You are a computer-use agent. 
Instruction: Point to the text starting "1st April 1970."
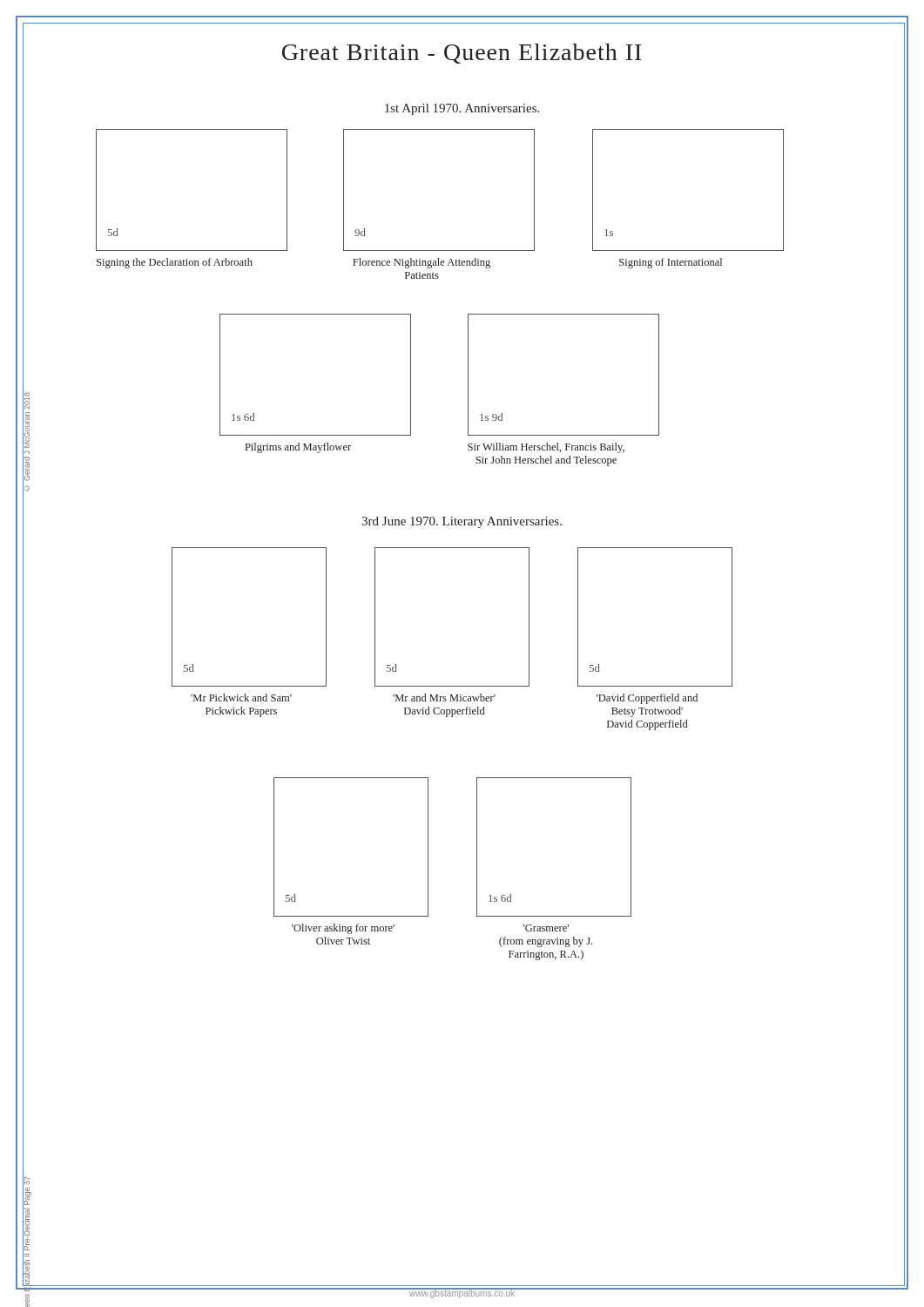[462, 108]
